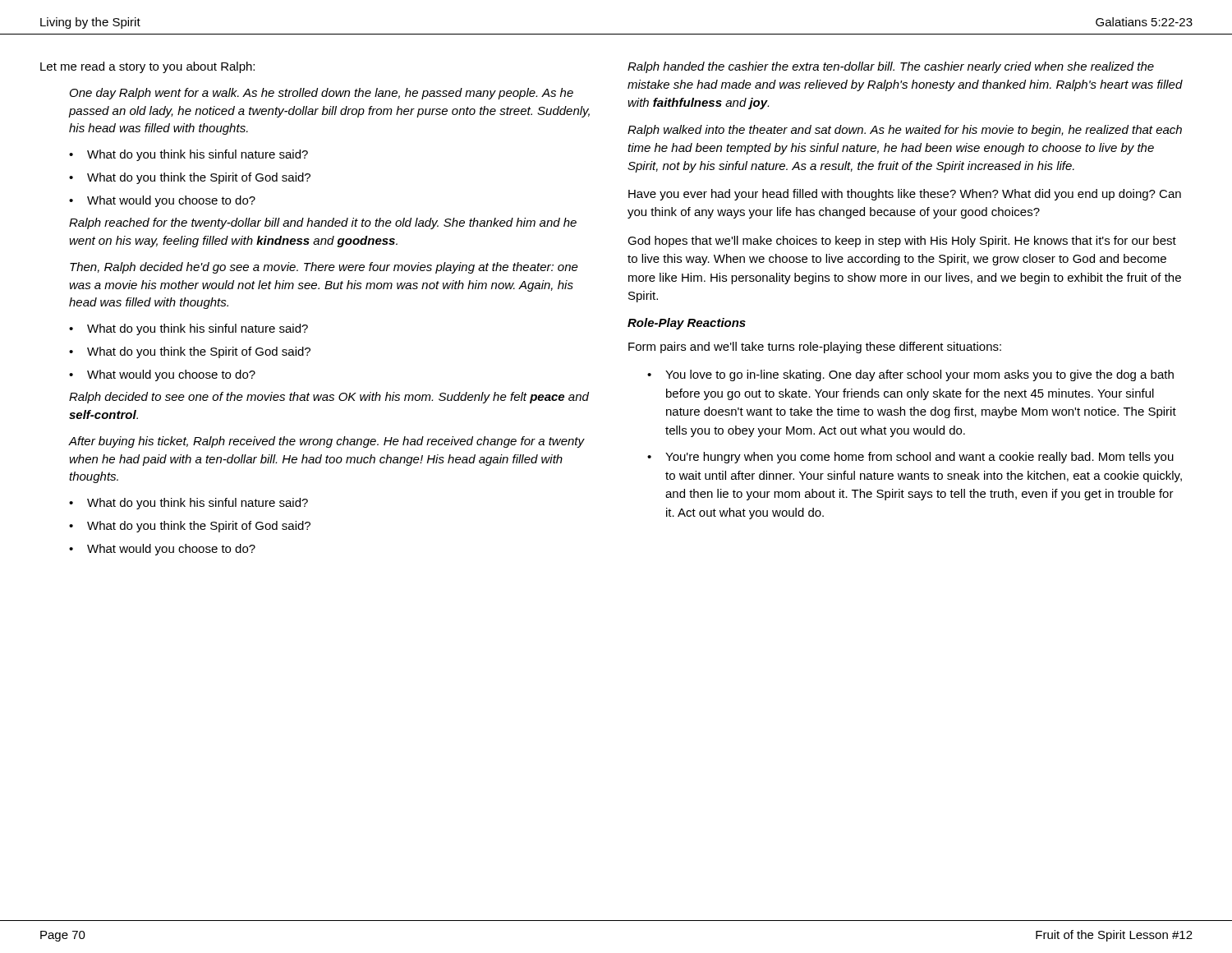Locate the text block that reads "Ralph reached for"
Screen dimensions: 953x1232
[x=323, y=231]
